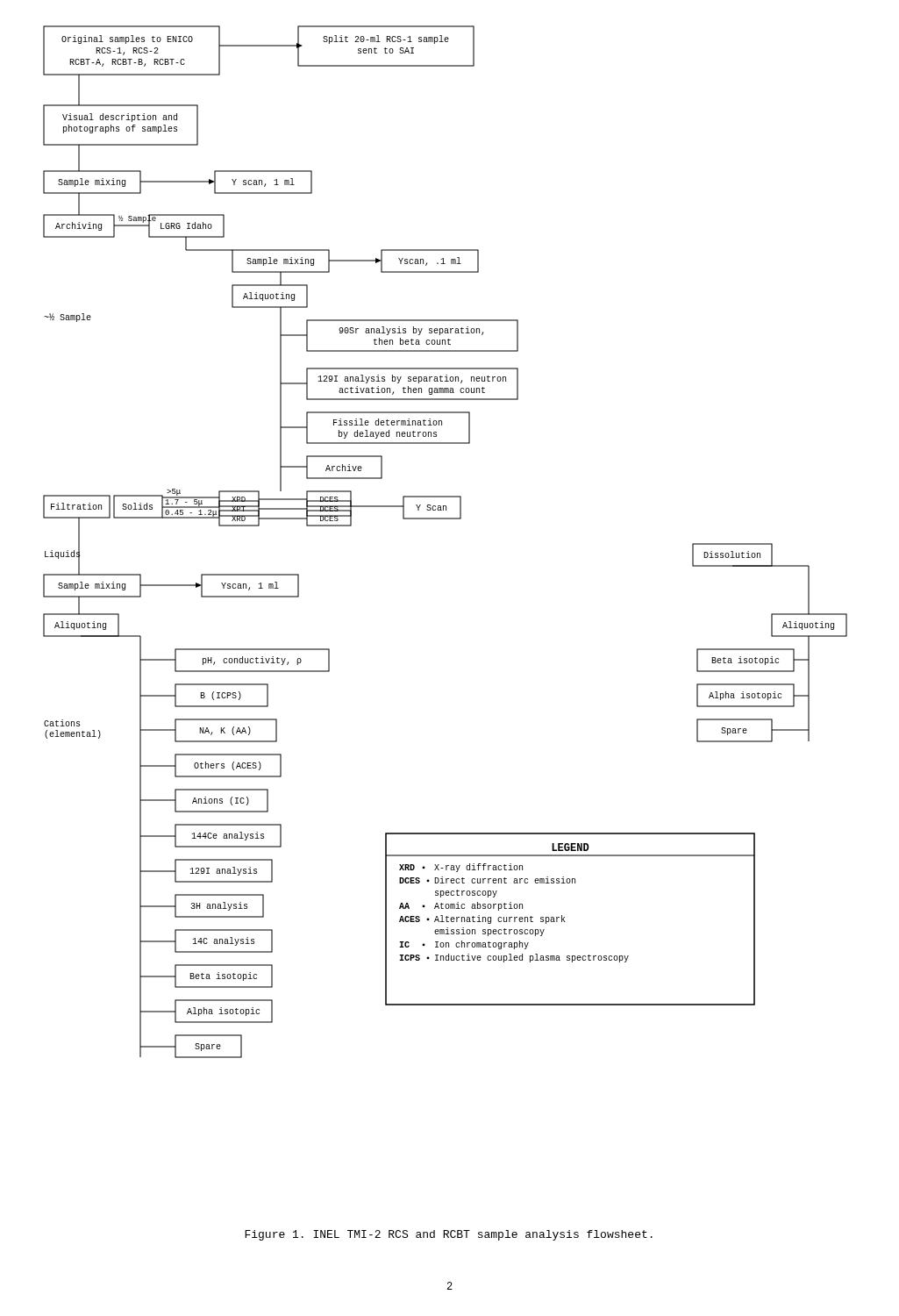
Task: Point to the caption beginning "Figure 1. INEL TMI-2 RCS and RCBT sample"
Action: coord(450,1235)
